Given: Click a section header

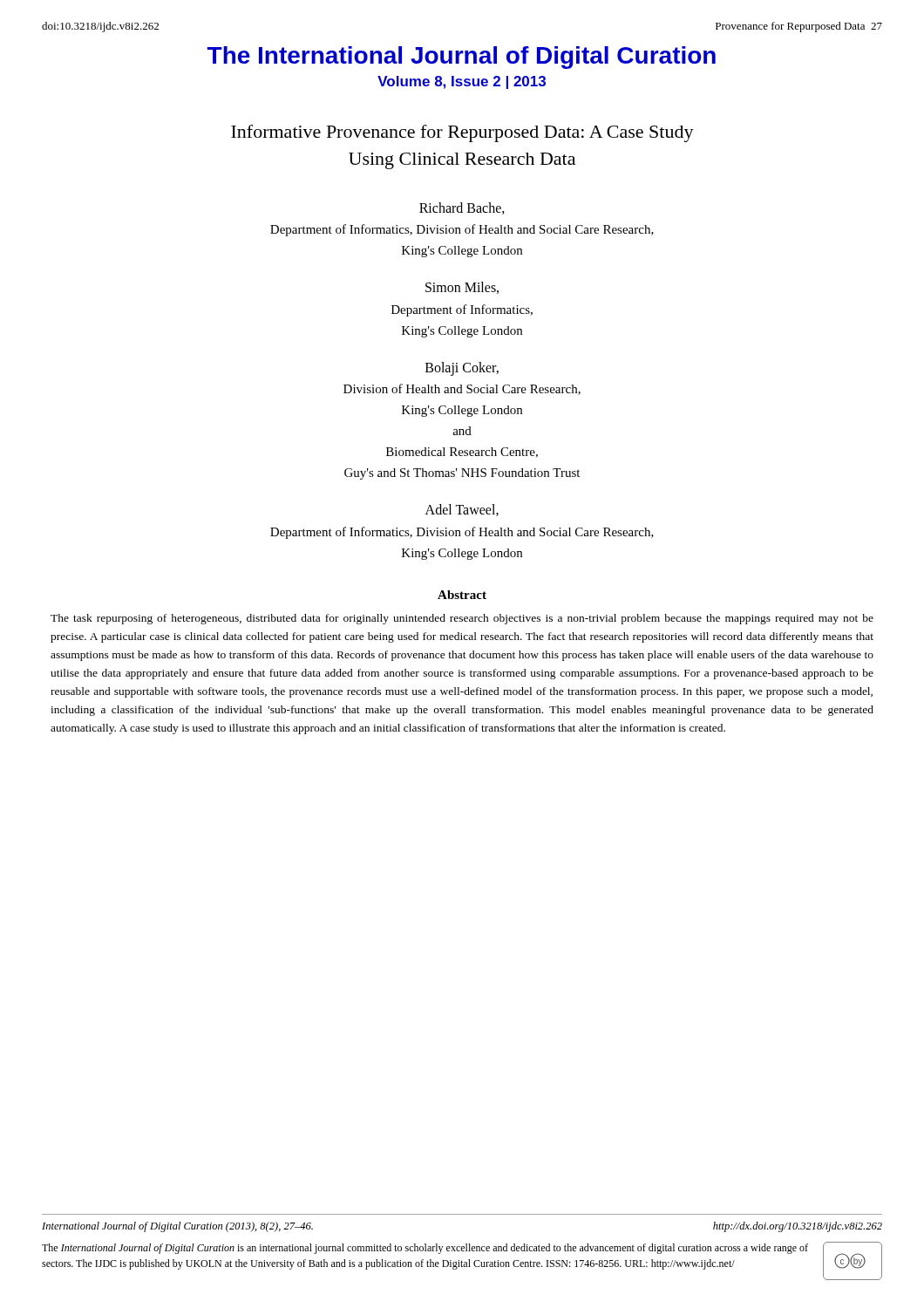Looking at the screenshot, I should (x=462, y=595).
